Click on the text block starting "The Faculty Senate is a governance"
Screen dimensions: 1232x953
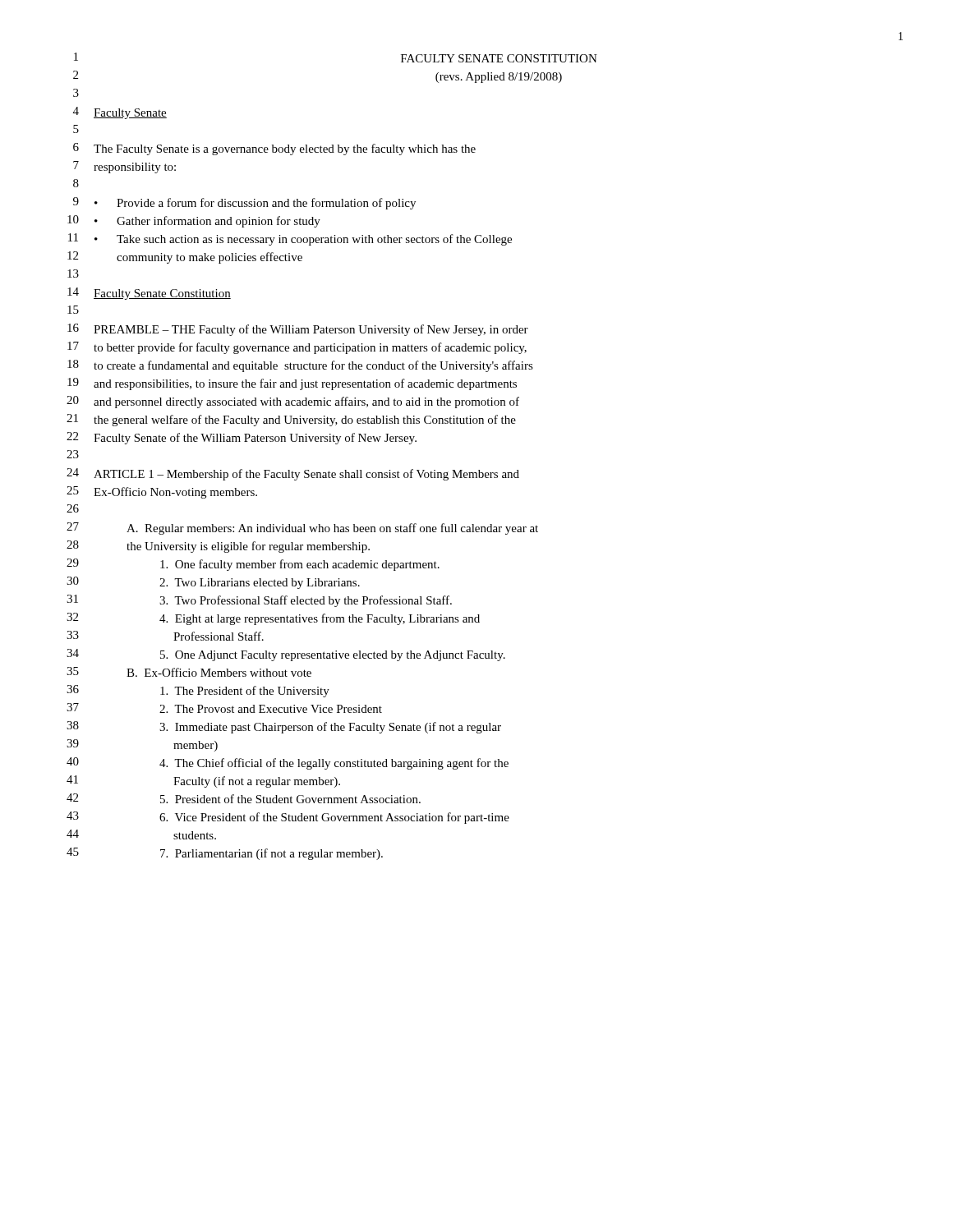pyautogui.click(x=285, y=149)
